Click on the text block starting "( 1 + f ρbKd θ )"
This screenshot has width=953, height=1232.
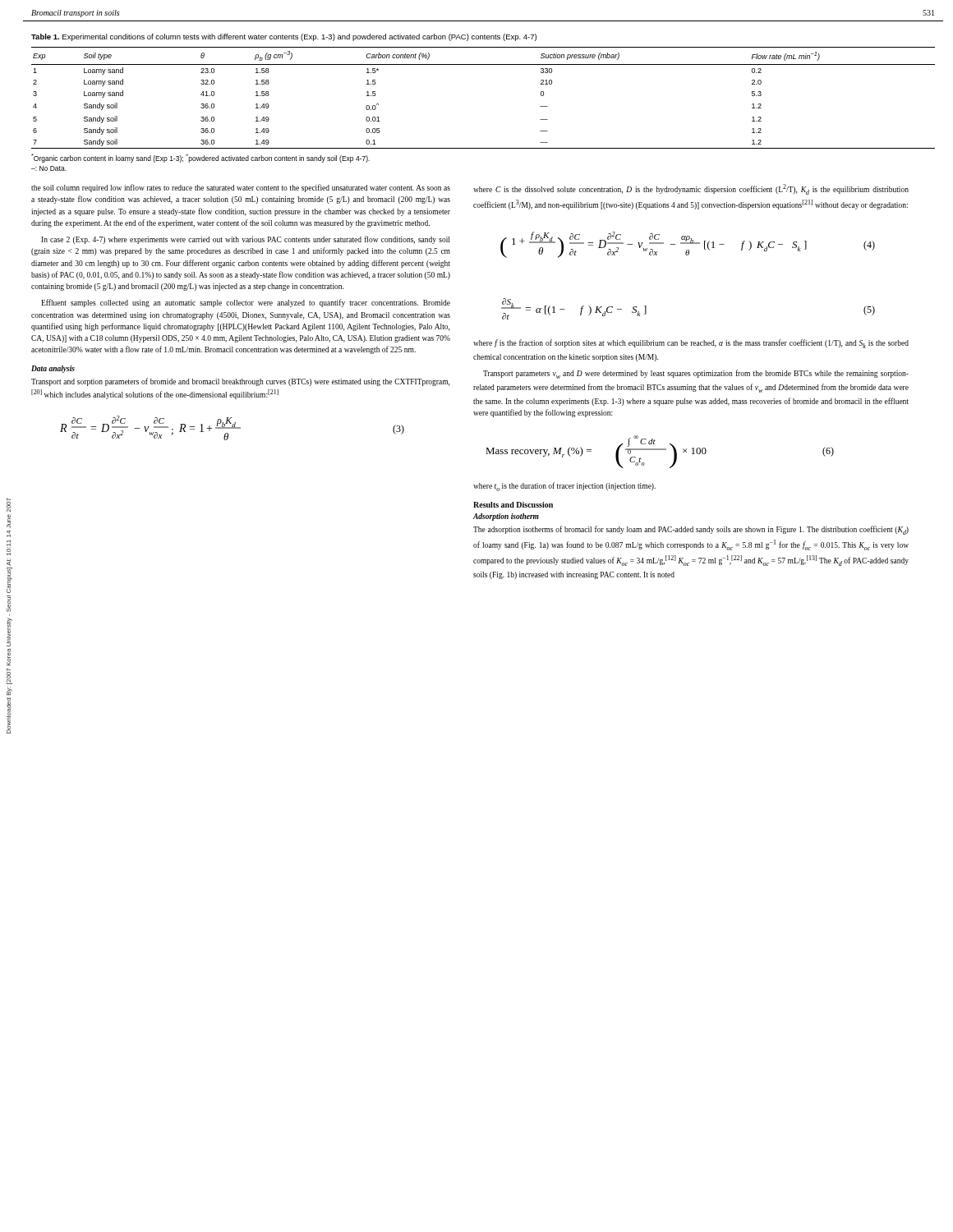[695, 249]
